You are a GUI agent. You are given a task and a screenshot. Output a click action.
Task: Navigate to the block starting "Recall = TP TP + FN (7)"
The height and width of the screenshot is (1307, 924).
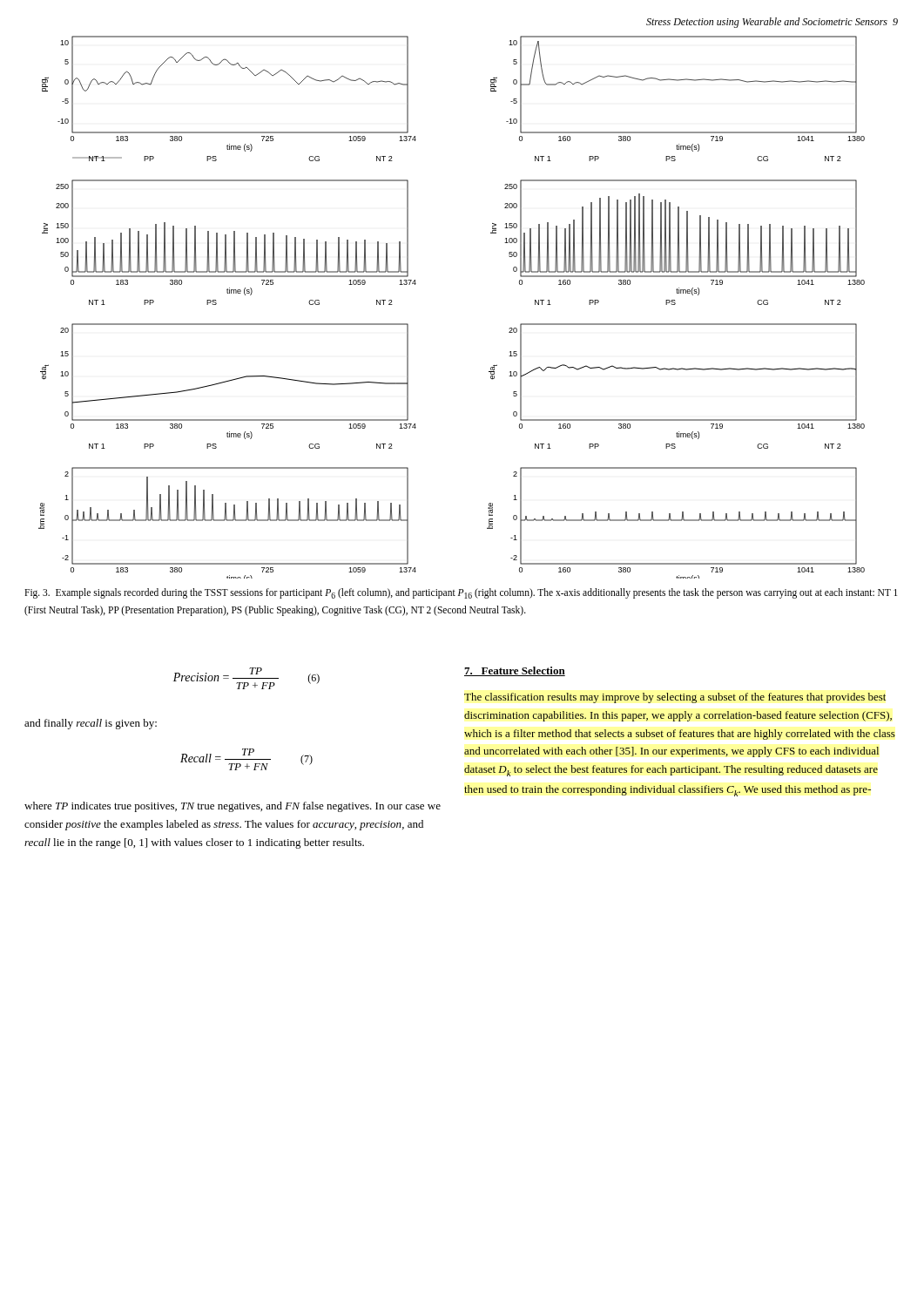pyautogui.click(x=246, y=759)
